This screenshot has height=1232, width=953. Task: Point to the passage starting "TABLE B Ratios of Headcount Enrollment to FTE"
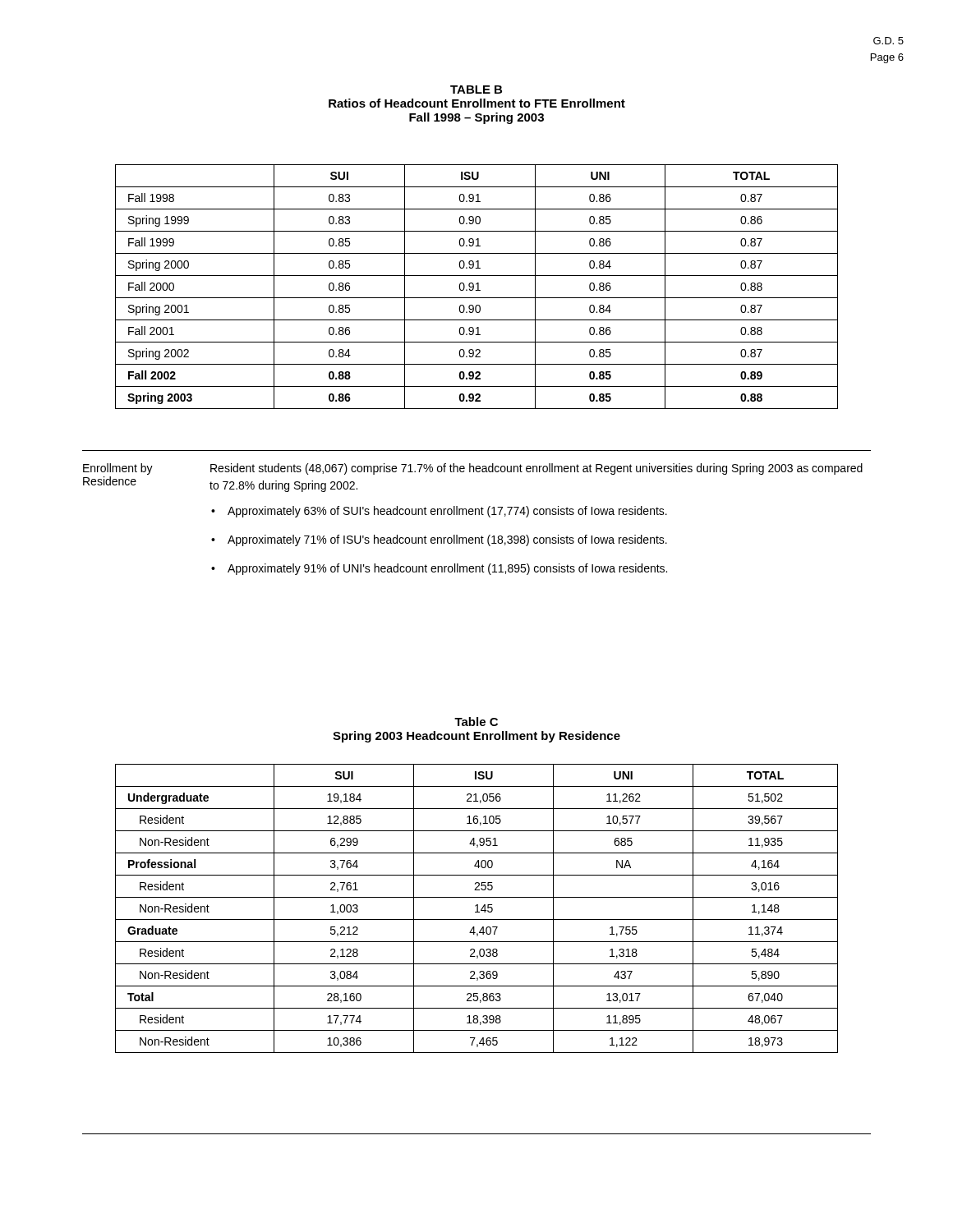(x=476, y=103)
